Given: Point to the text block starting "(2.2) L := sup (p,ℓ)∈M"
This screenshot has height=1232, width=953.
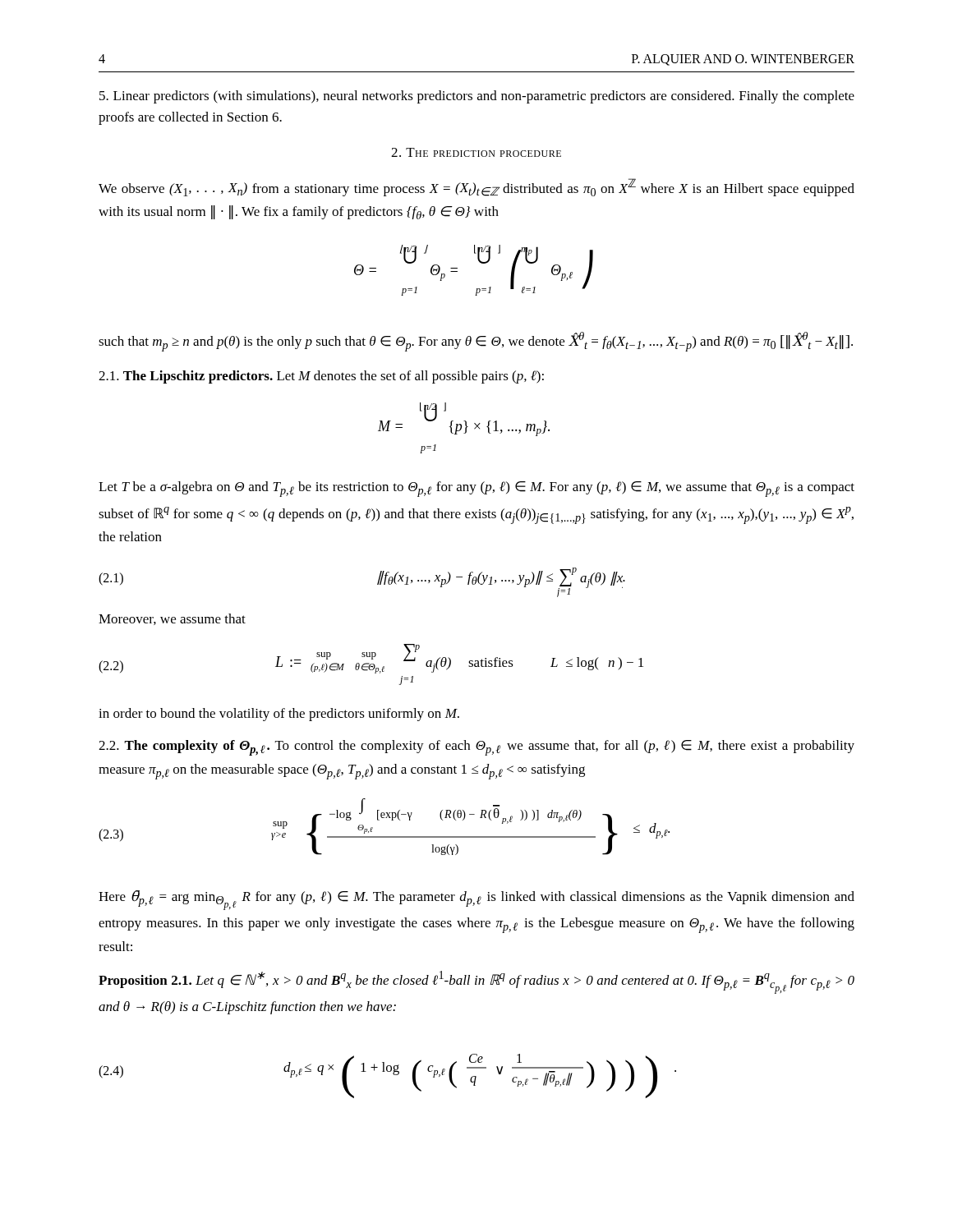Looking at the screenshot, I should [476, 666].
